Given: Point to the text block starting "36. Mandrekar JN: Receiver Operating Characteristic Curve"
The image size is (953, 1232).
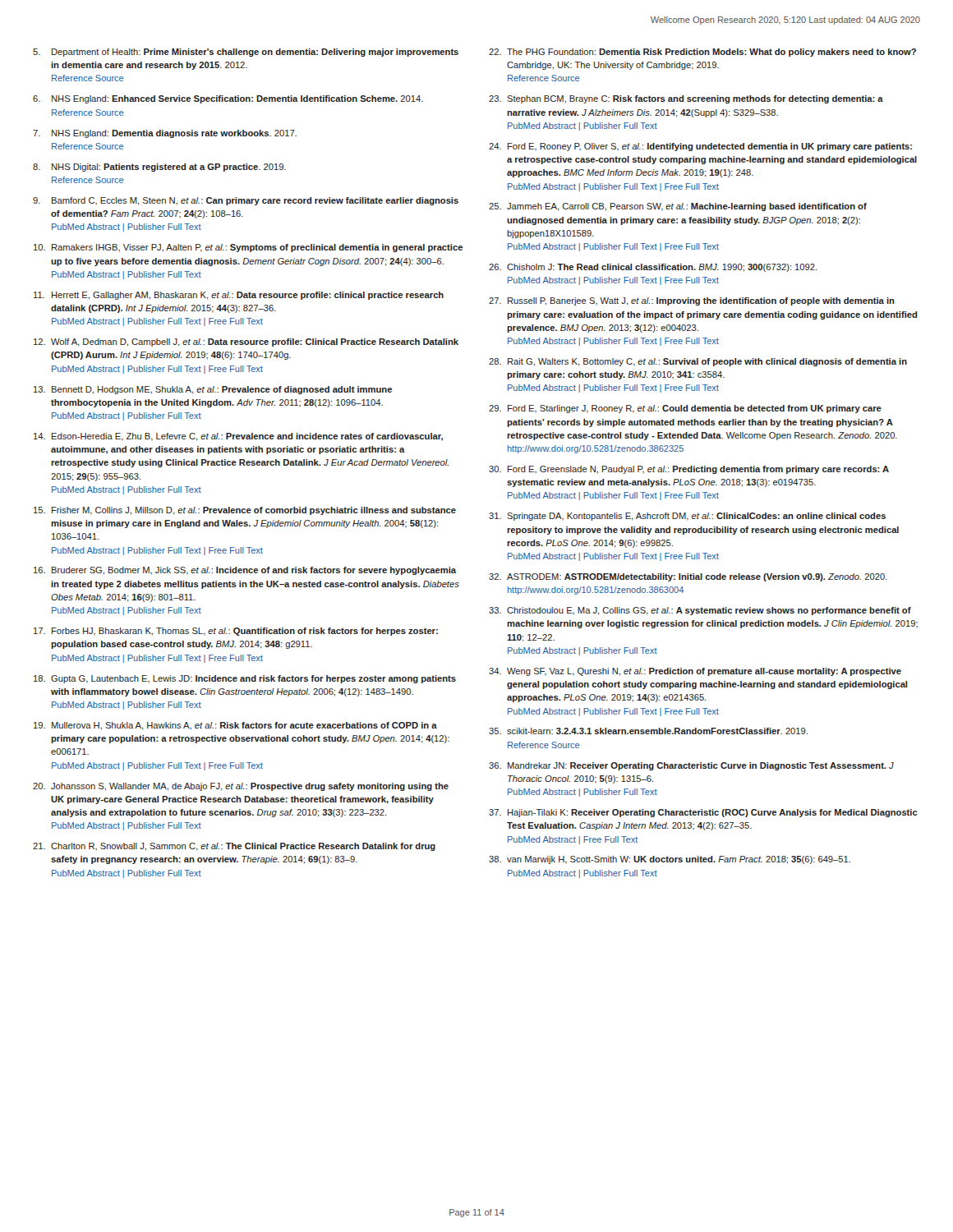Looking at the screenshot, I should pyautogui.click(x=704, y=779).
